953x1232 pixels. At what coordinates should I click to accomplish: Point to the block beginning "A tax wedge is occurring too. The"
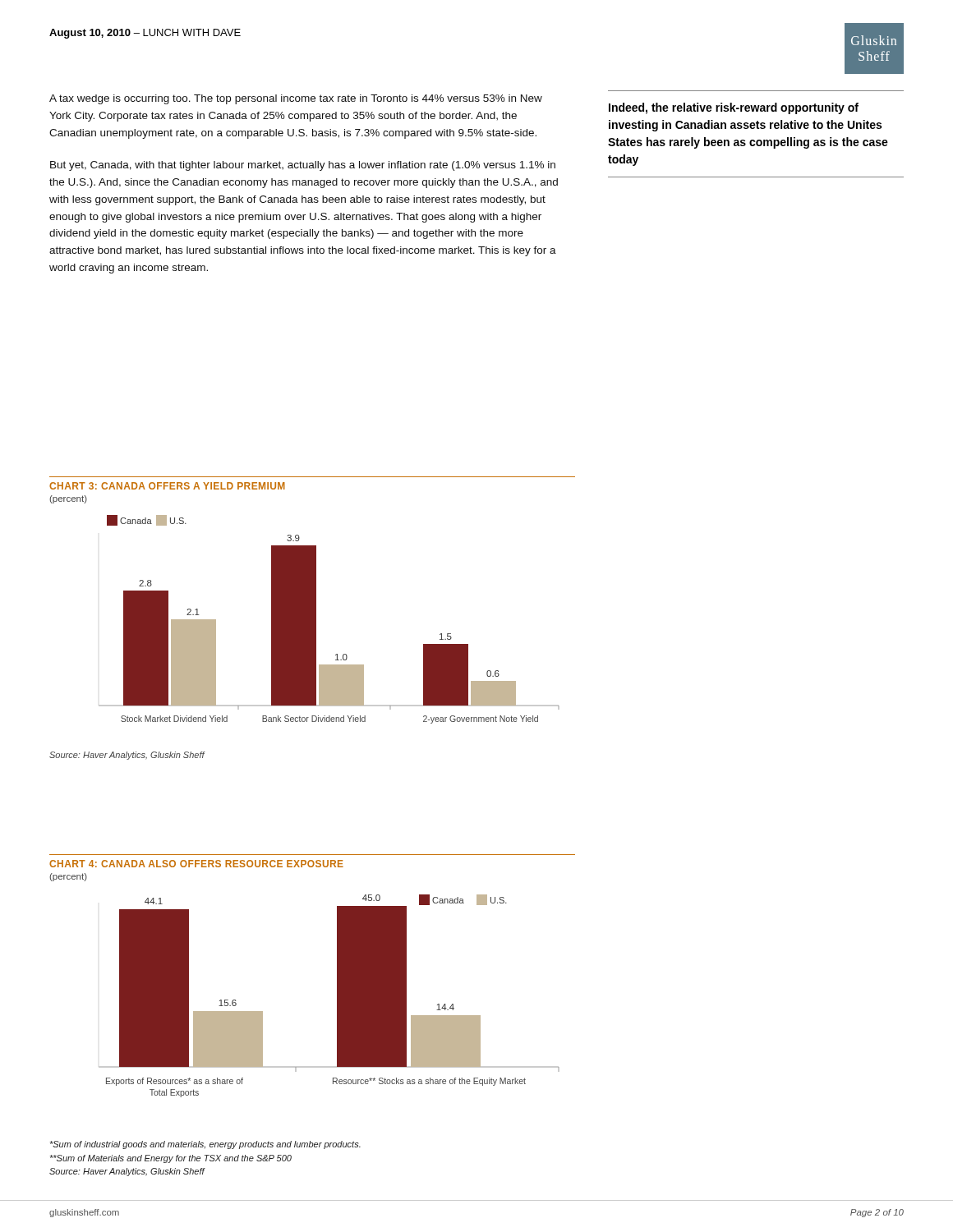(296, 115)
